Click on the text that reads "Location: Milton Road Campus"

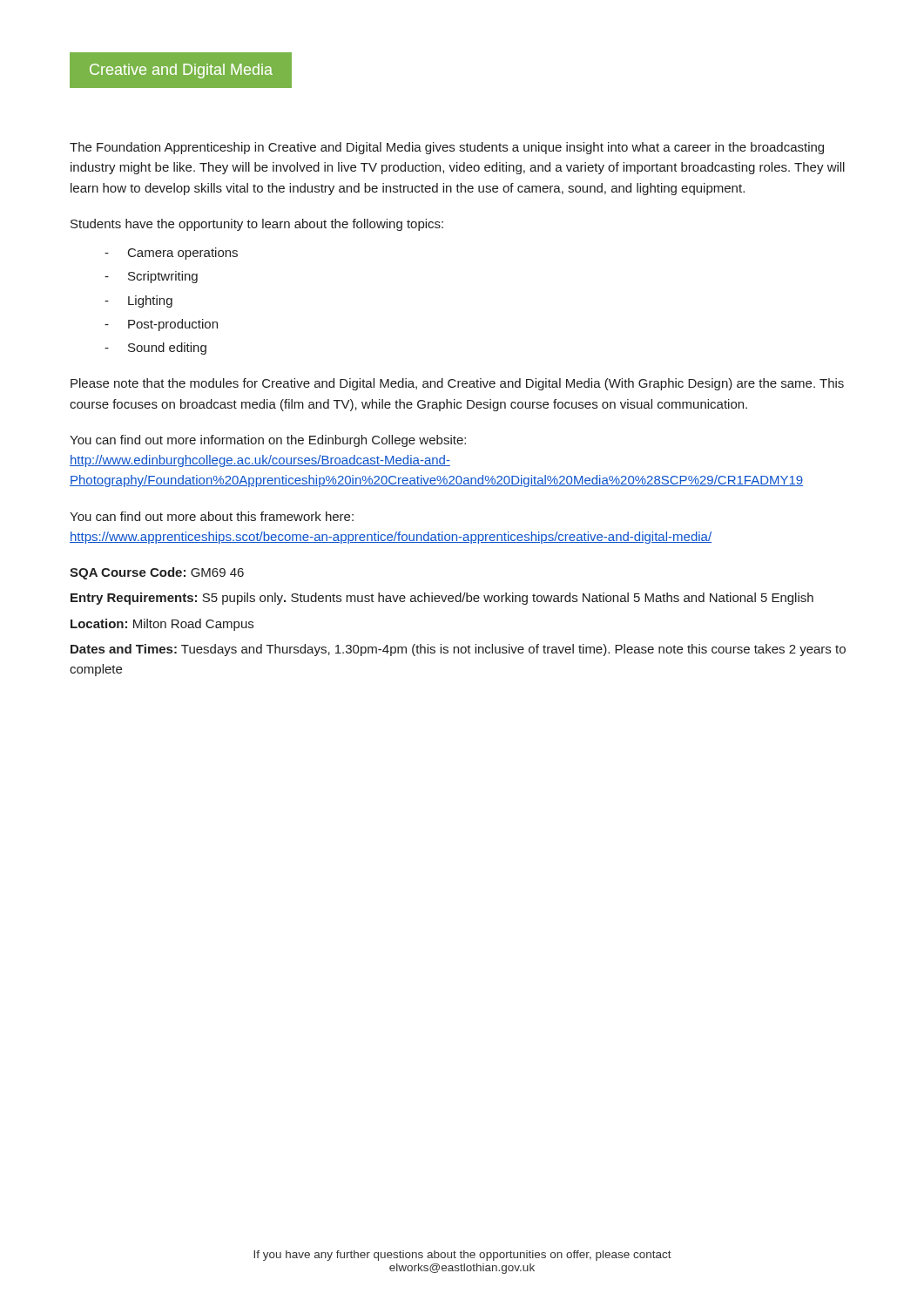(x=162, y=623)
